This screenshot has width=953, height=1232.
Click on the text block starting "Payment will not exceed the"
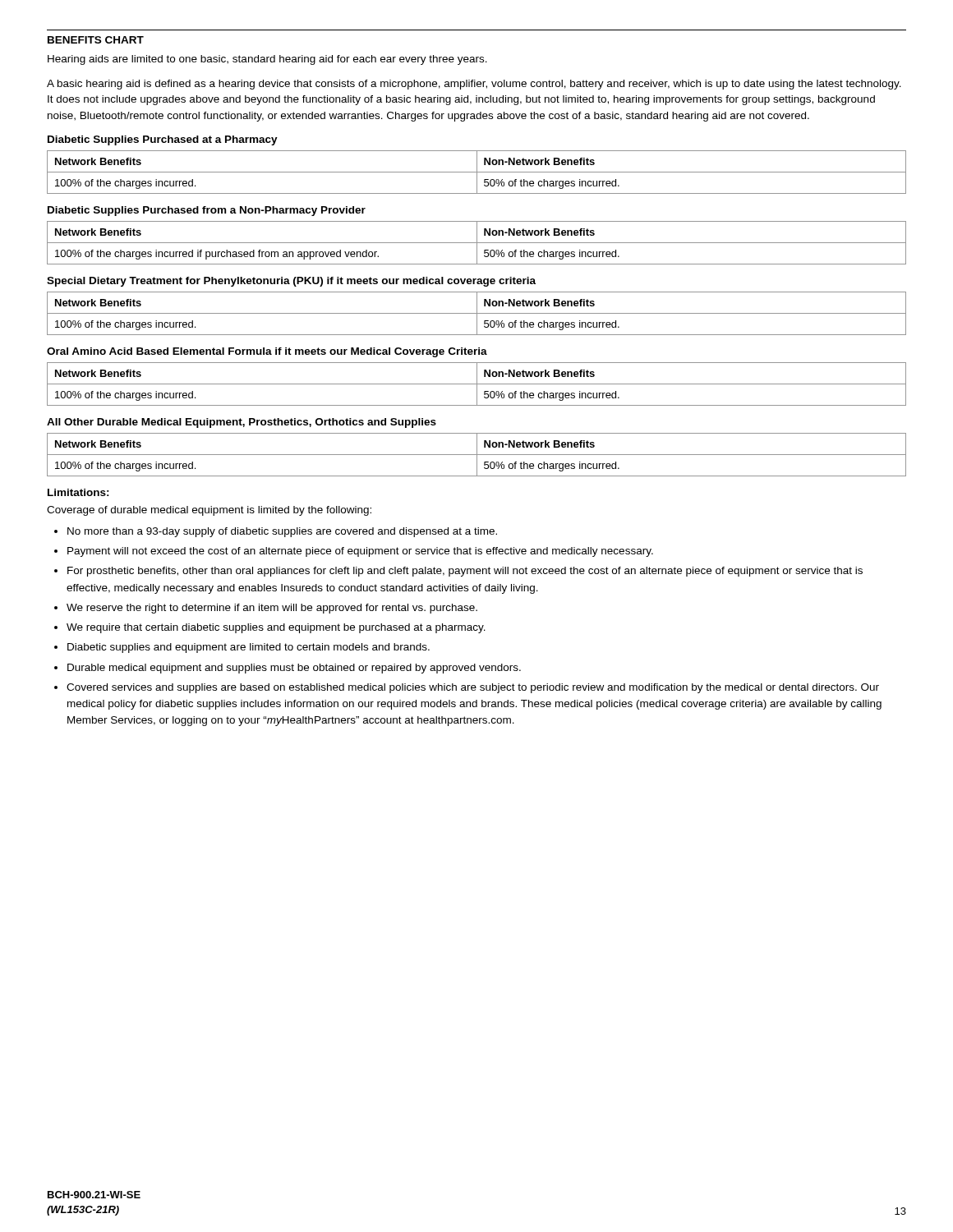pyautogui.click(x=360, y=551)
